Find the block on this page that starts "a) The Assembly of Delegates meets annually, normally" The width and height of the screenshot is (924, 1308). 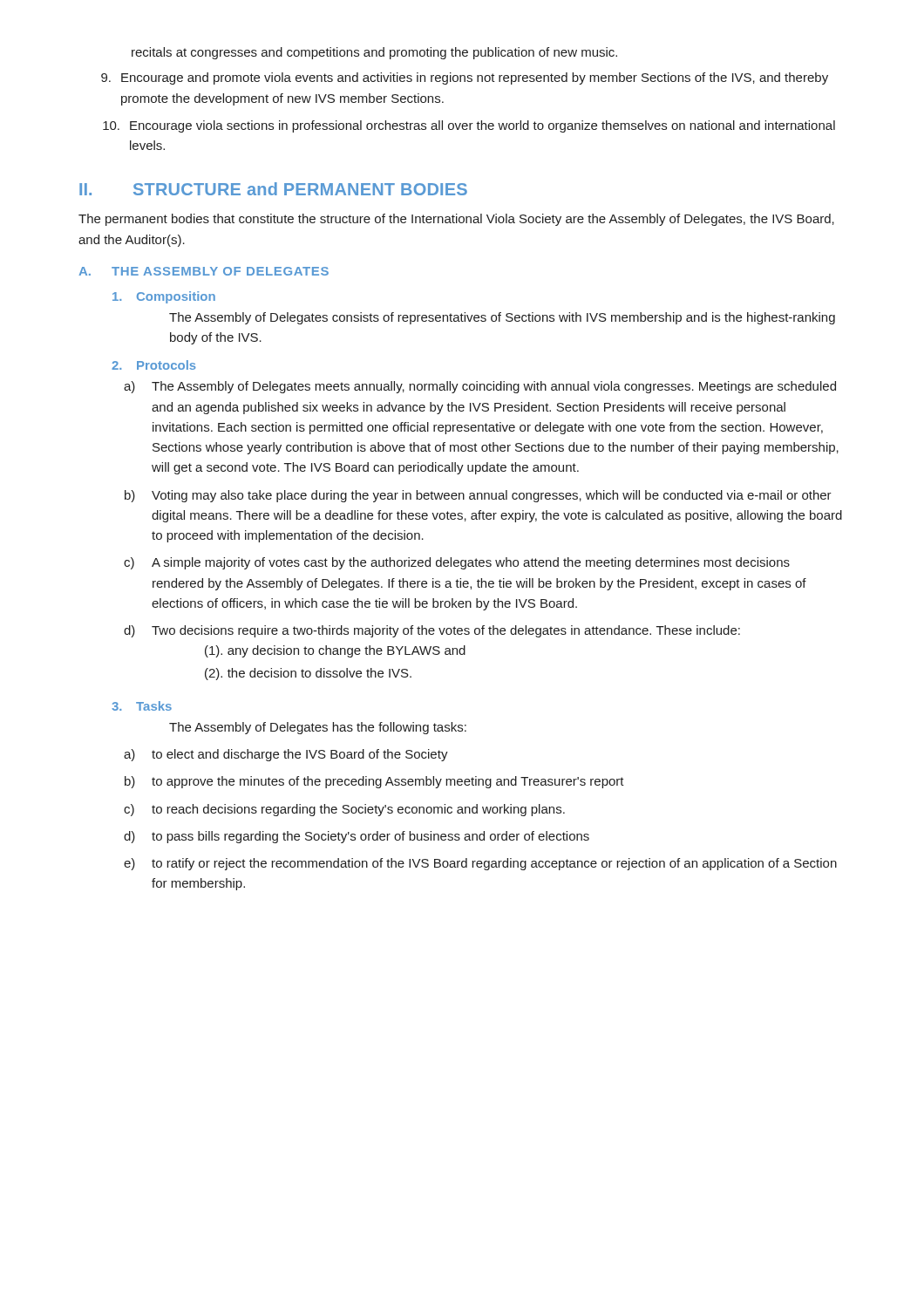pyautogui.click(x=485, y=427)
